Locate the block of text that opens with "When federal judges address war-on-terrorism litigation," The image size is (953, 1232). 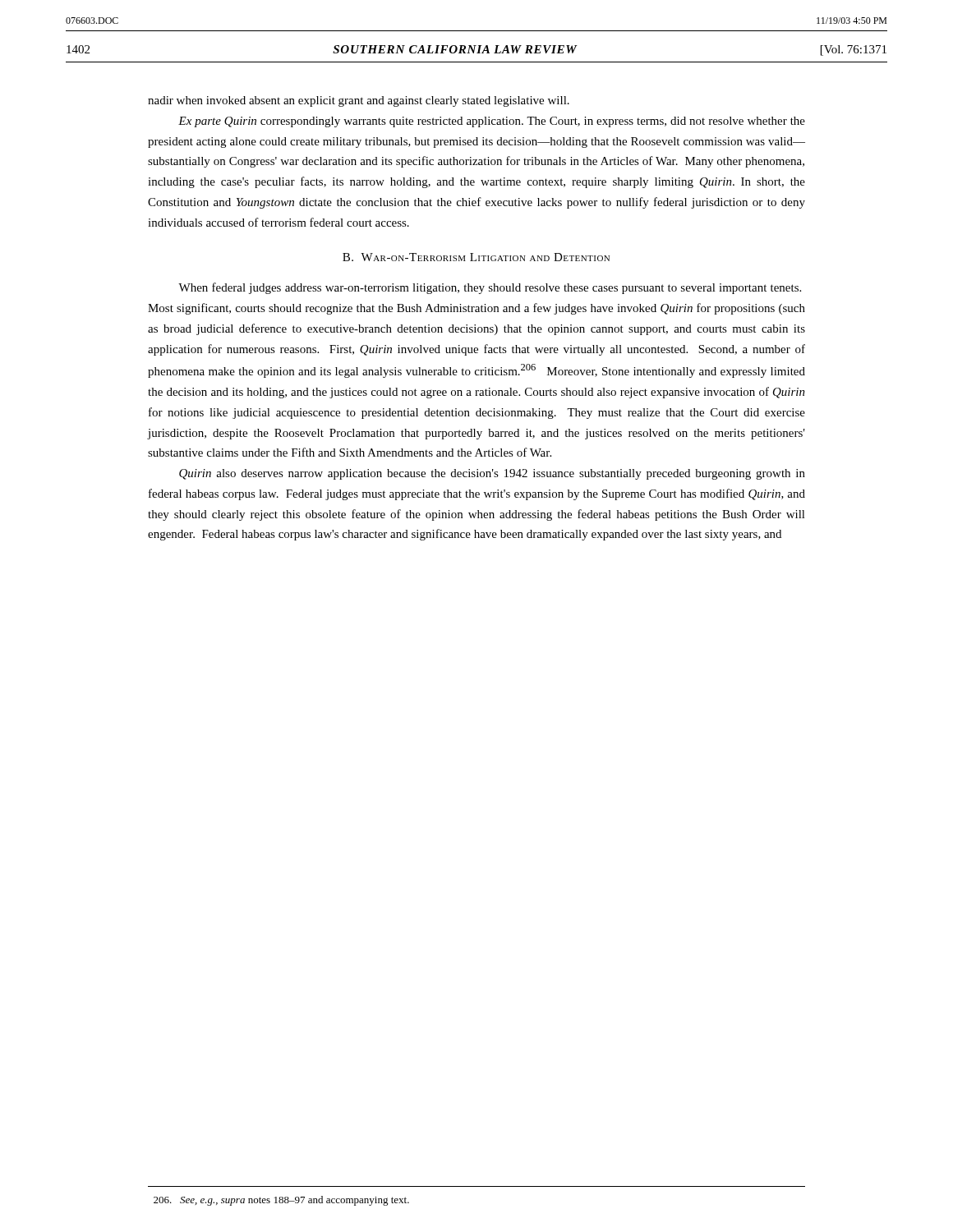tap(476, 371)
